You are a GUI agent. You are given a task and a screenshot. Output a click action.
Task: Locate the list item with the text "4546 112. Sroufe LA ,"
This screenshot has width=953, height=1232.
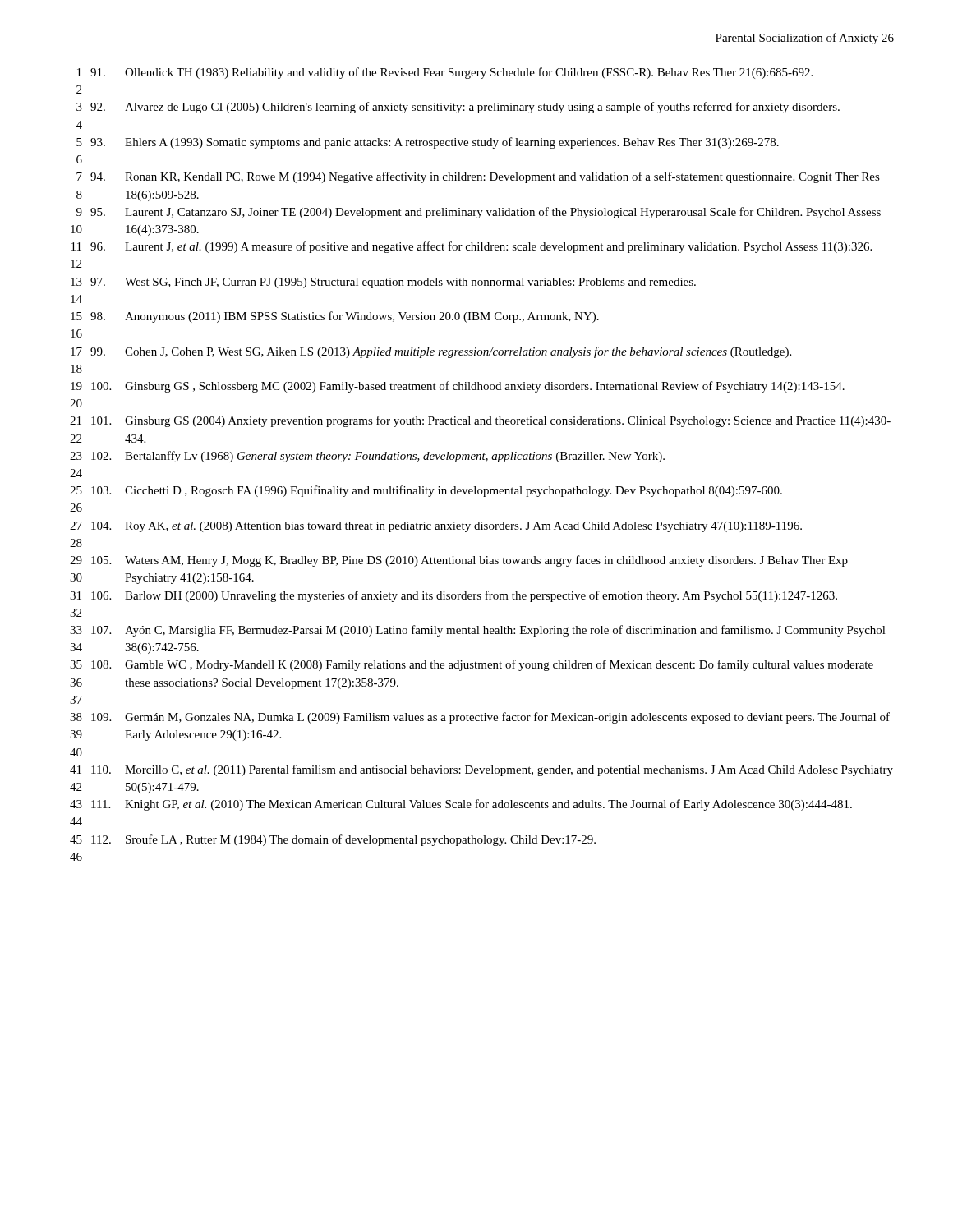pyautogui.click(x=476, y=848)
